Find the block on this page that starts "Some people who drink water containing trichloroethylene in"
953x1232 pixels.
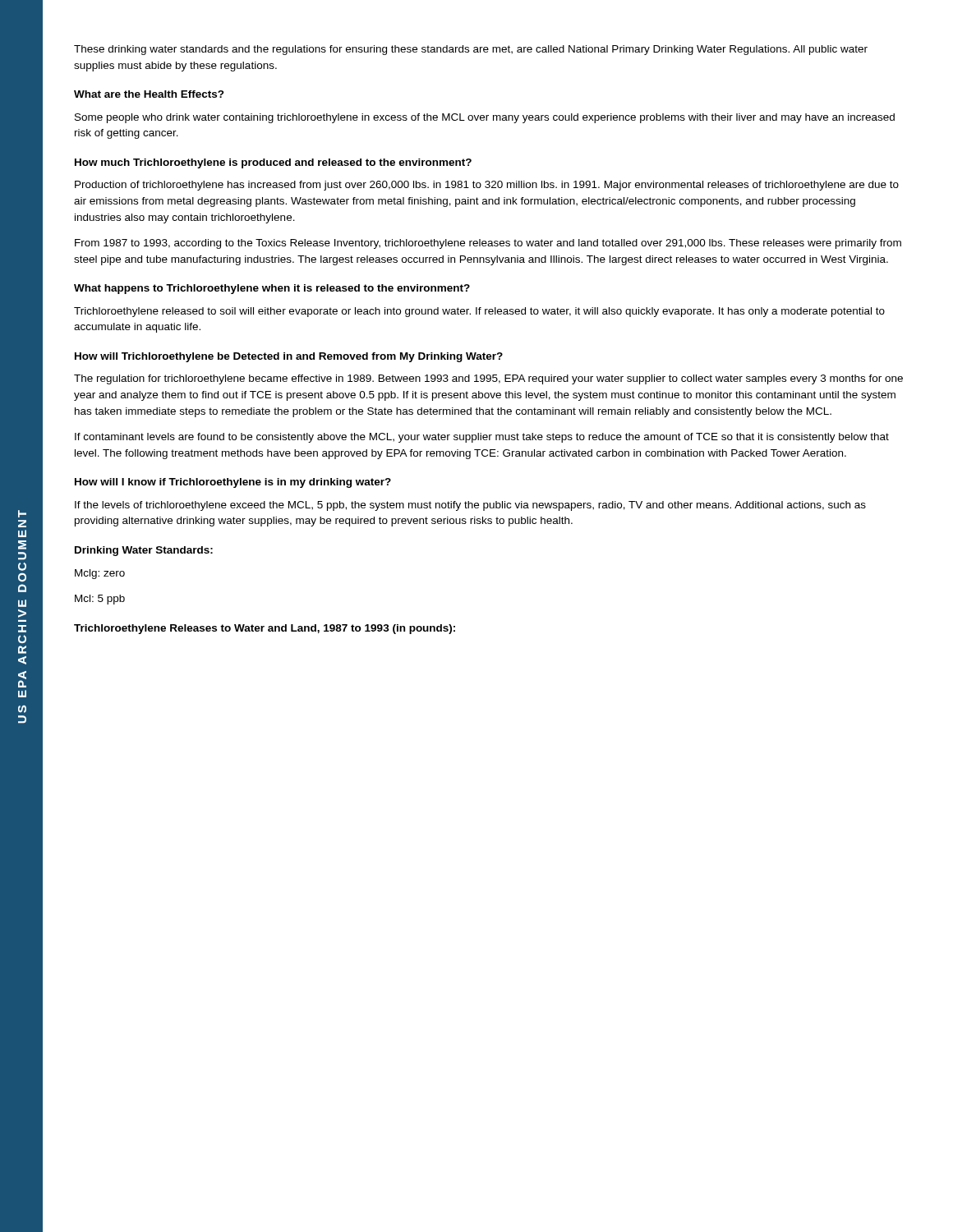489,125
